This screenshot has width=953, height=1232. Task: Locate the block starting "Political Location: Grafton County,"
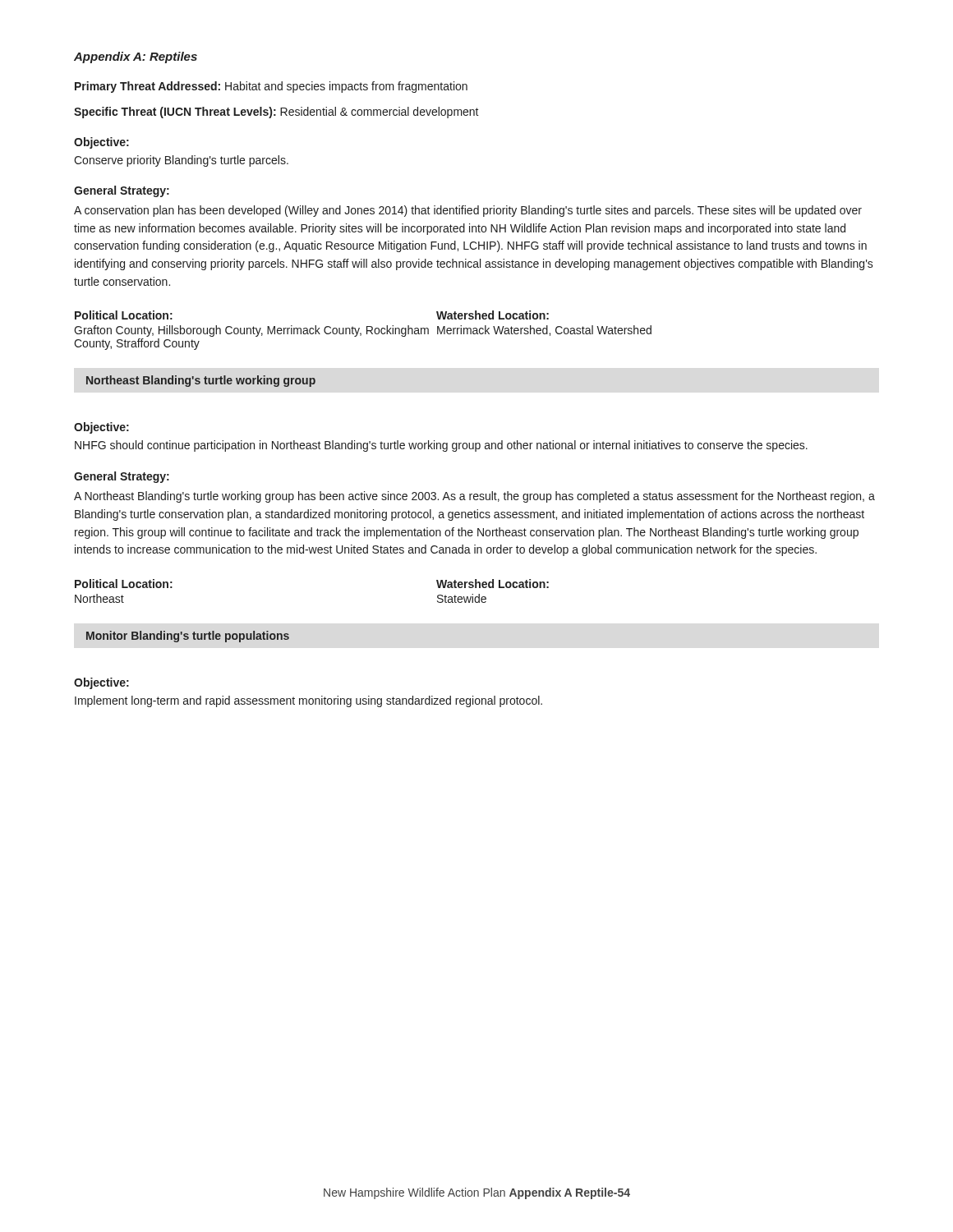click(255, 330)
